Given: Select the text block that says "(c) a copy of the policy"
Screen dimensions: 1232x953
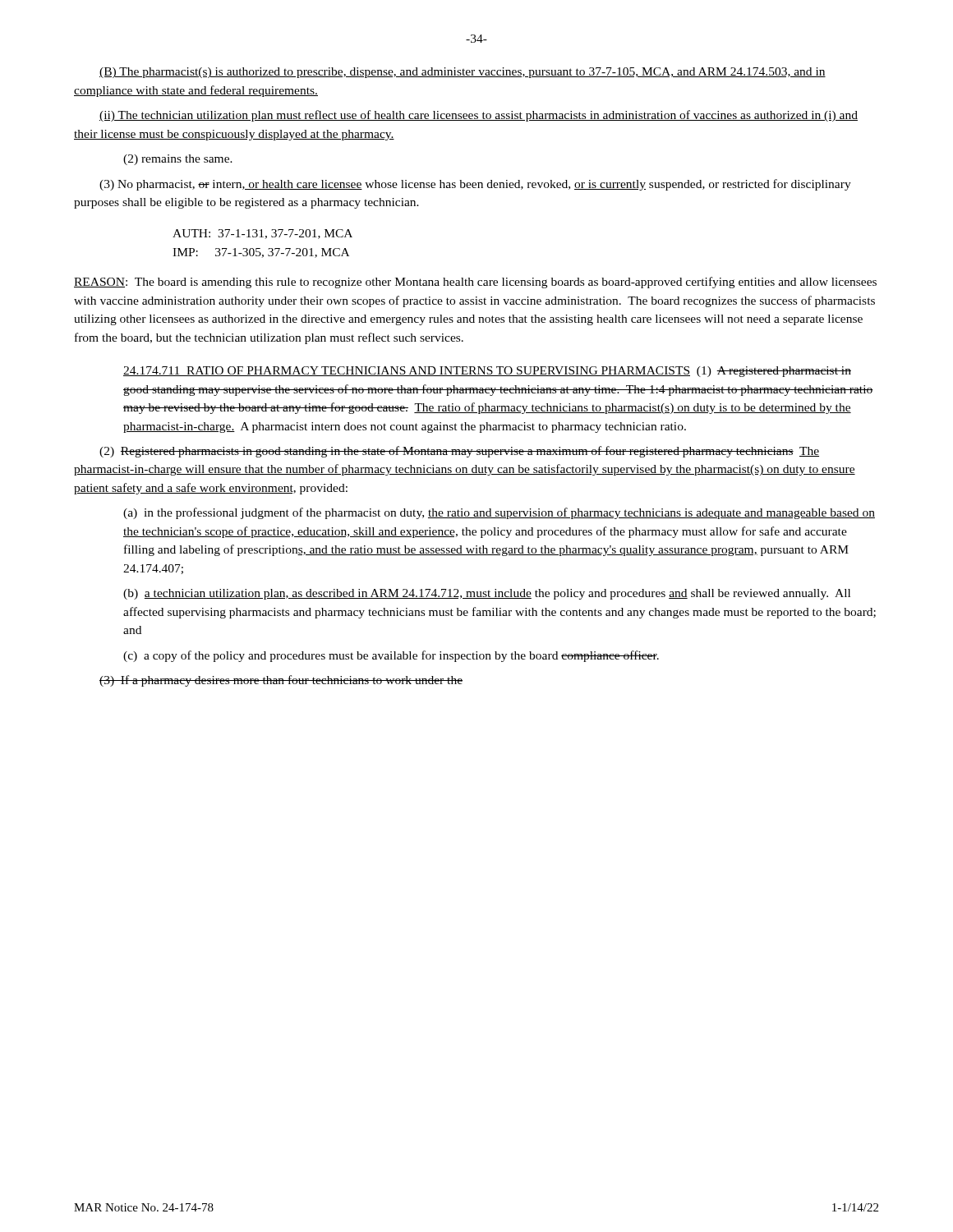Looking at the screenshot, I should pyautogui.click(x=391, y=655).
